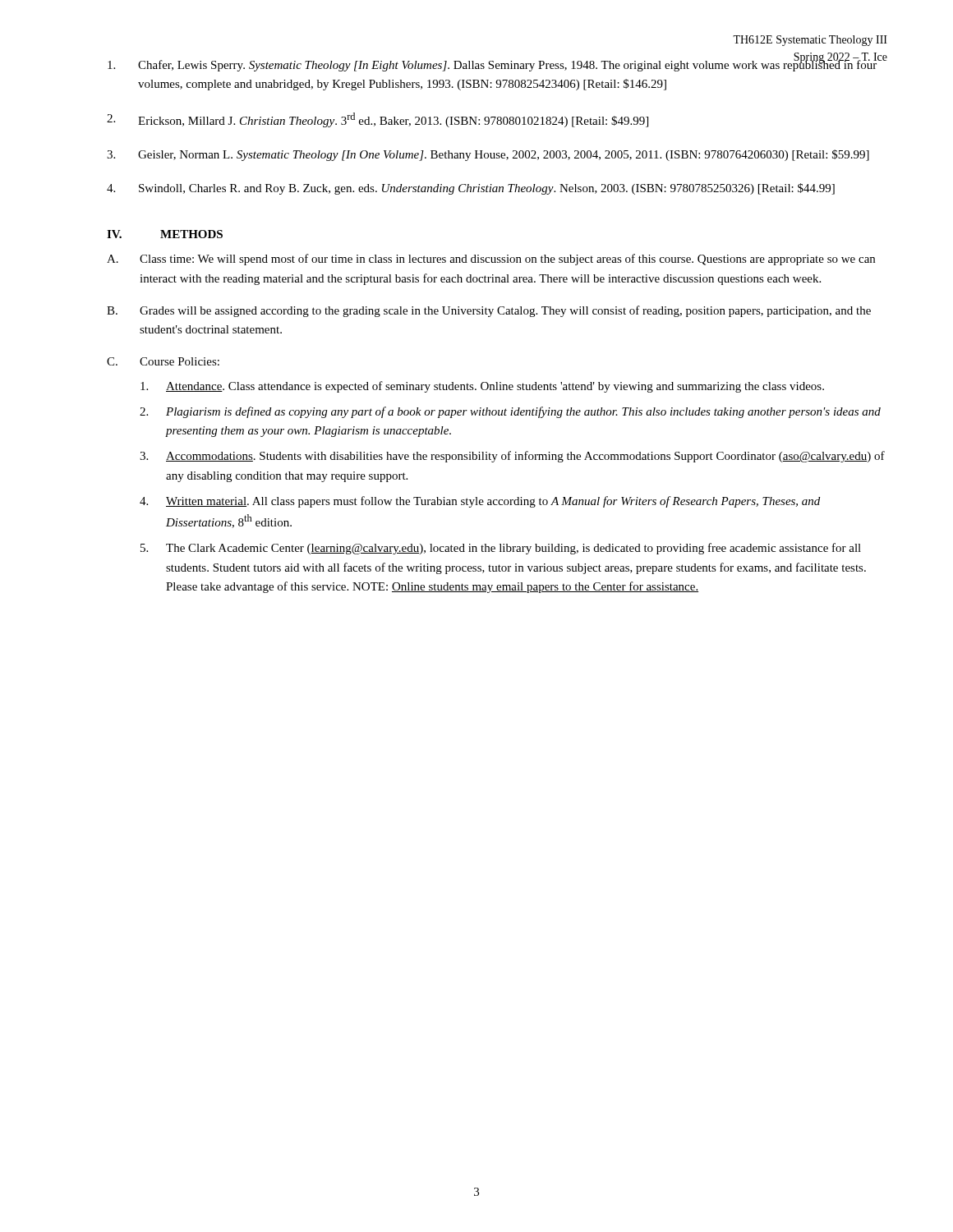The image size is (953, 1232).
Task: Point to the text block starting "C. Course Policies: 1. Attendance. Class attendance is"
Action: click(163, 361)
